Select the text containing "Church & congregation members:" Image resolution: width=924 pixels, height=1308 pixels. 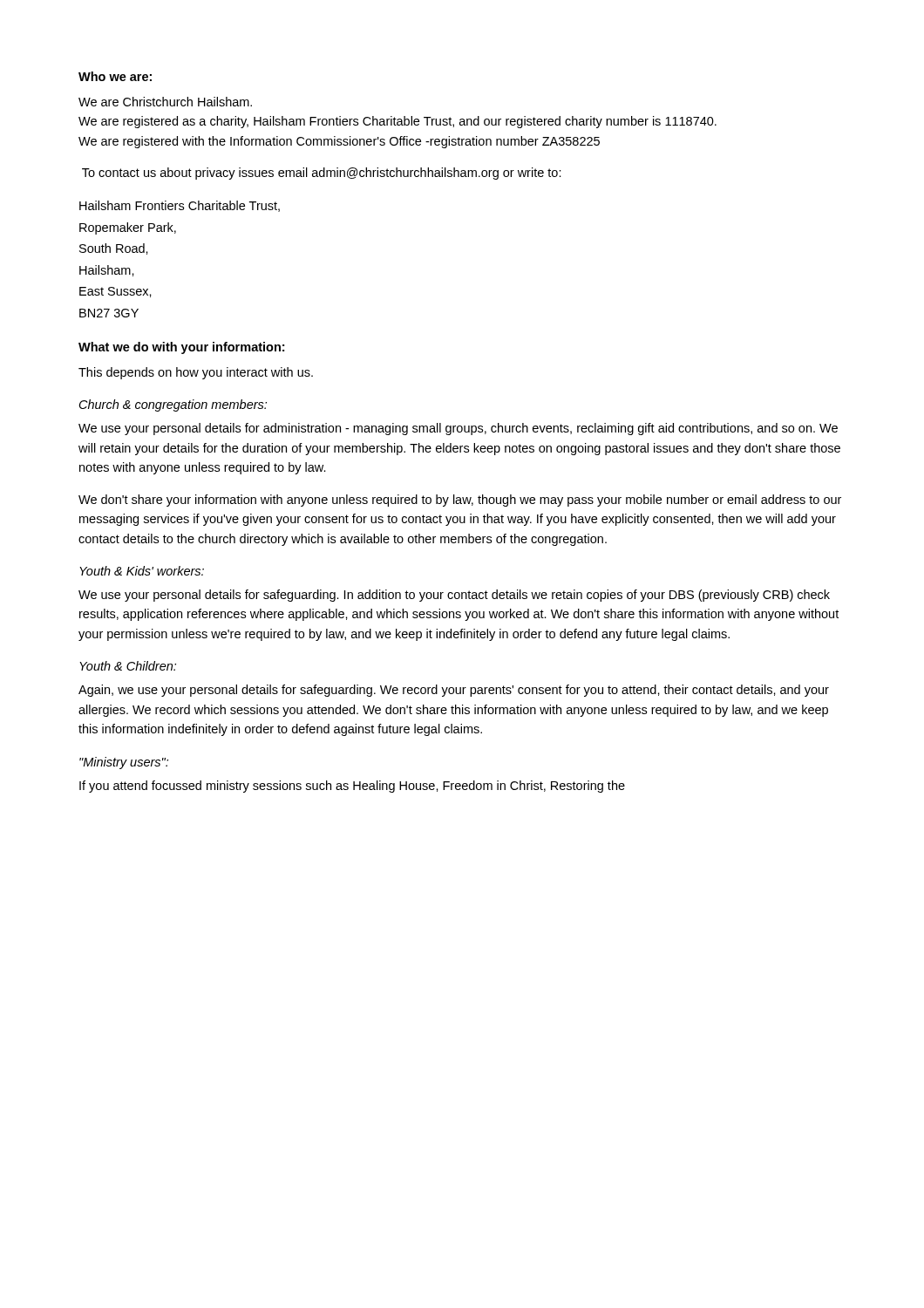click(173, 405)
